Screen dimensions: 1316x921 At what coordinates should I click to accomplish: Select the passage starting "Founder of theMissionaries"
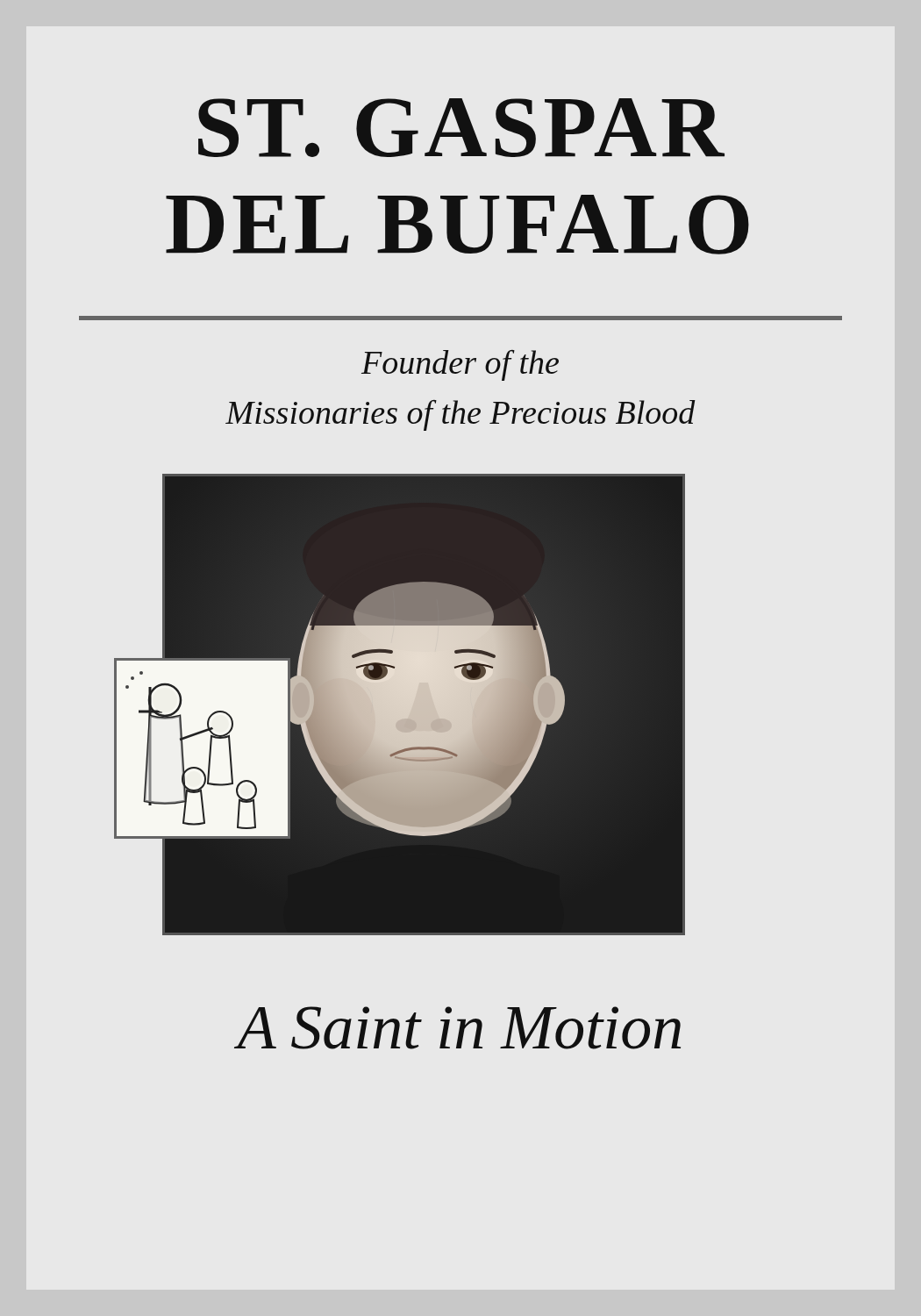[460, 388]
